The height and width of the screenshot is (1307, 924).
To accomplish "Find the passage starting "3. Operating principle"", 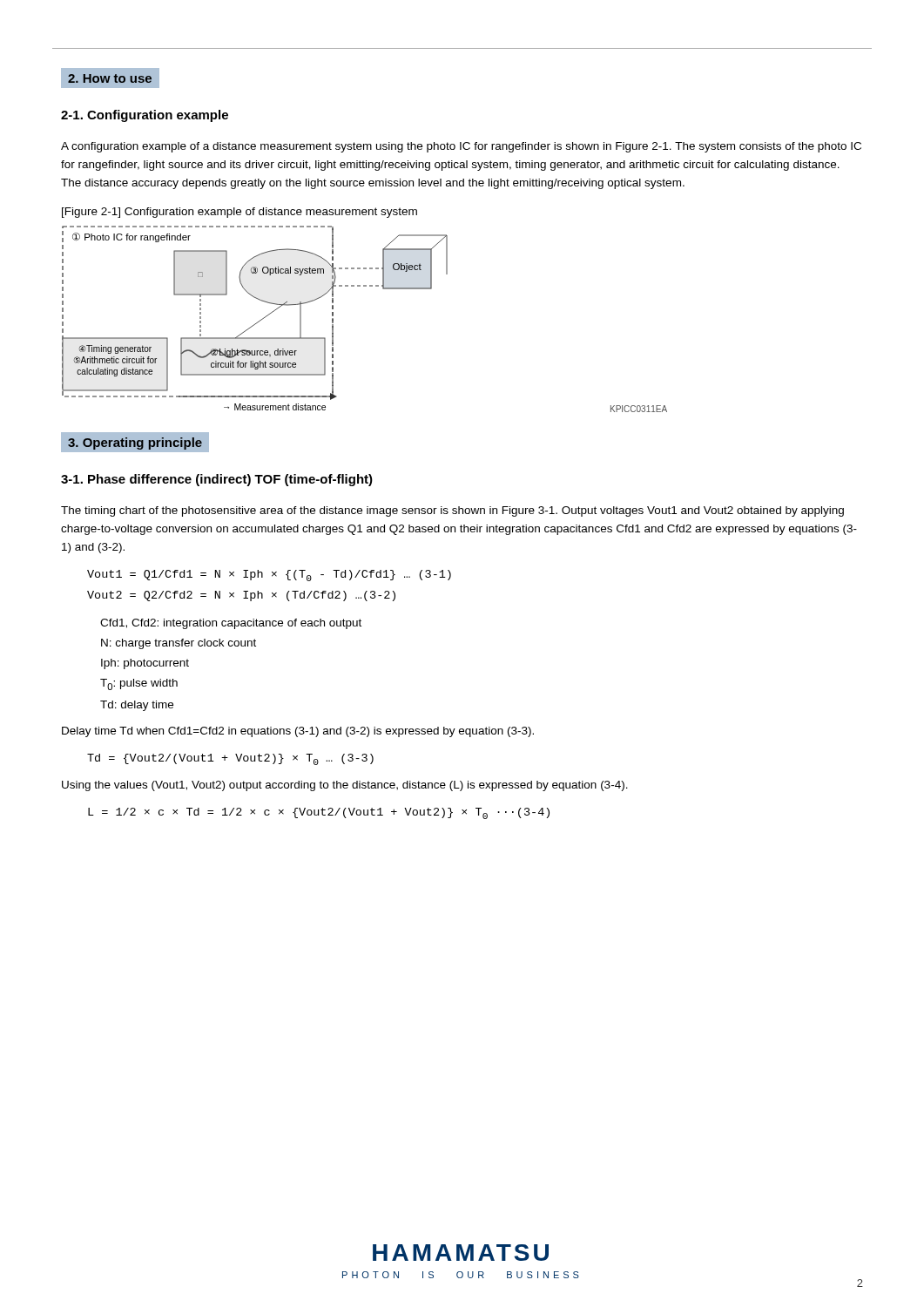I will [x=135, y=442].
